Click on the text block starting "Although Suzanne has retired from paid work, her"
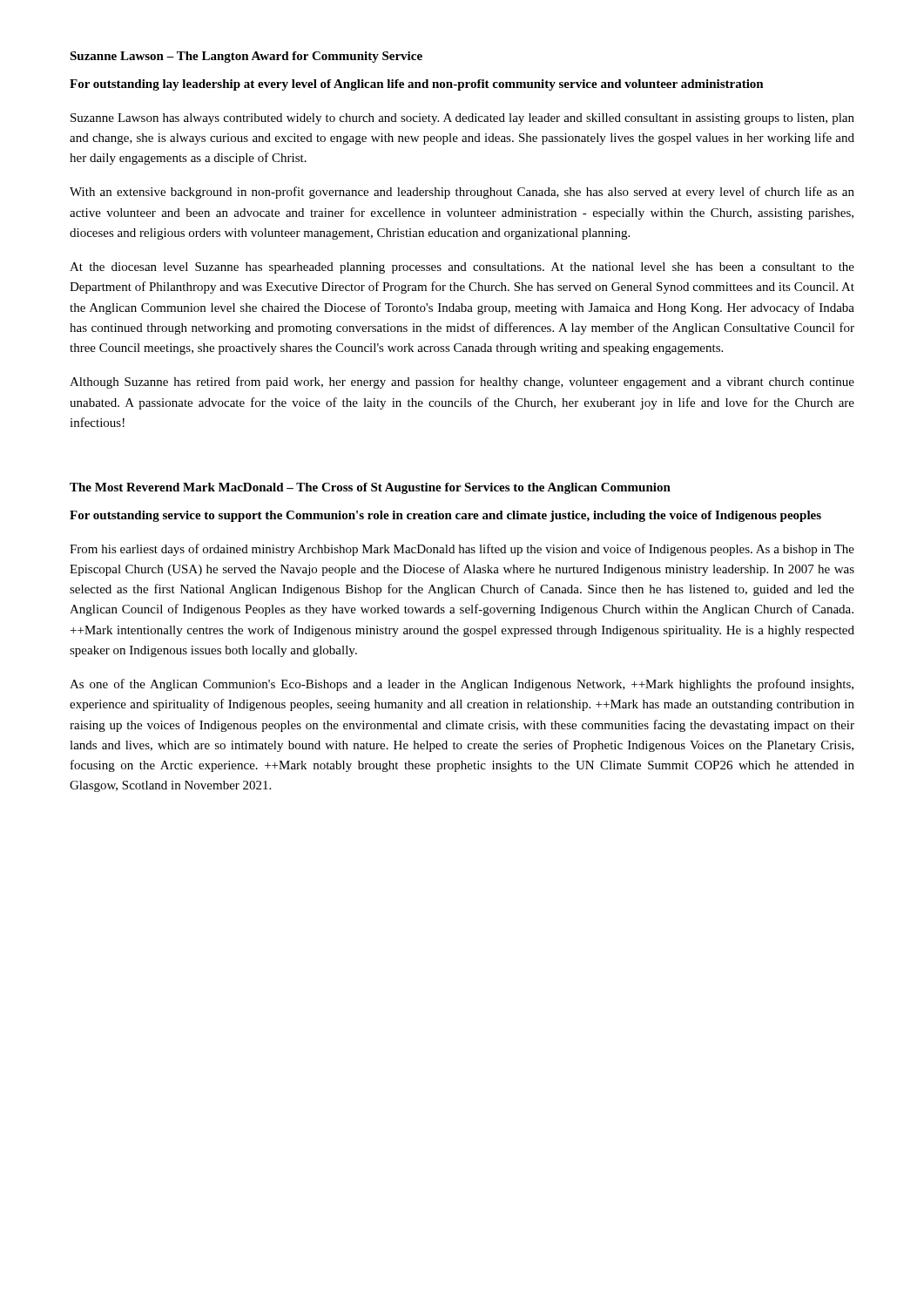 click(462, 402)
